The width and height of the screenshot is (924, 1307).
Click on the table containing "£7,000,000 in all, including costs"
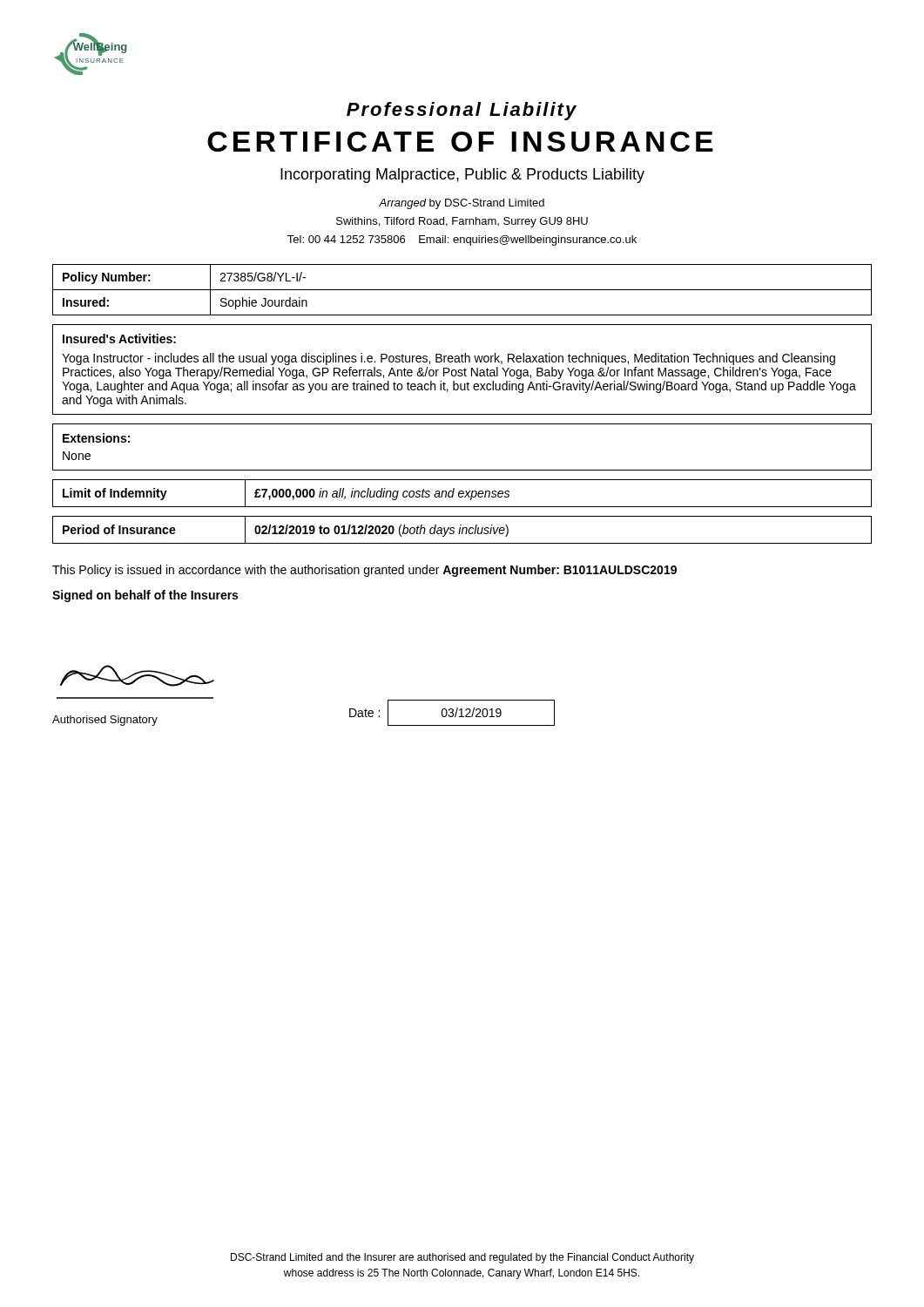pyautogui.click(x=462, y=494)
